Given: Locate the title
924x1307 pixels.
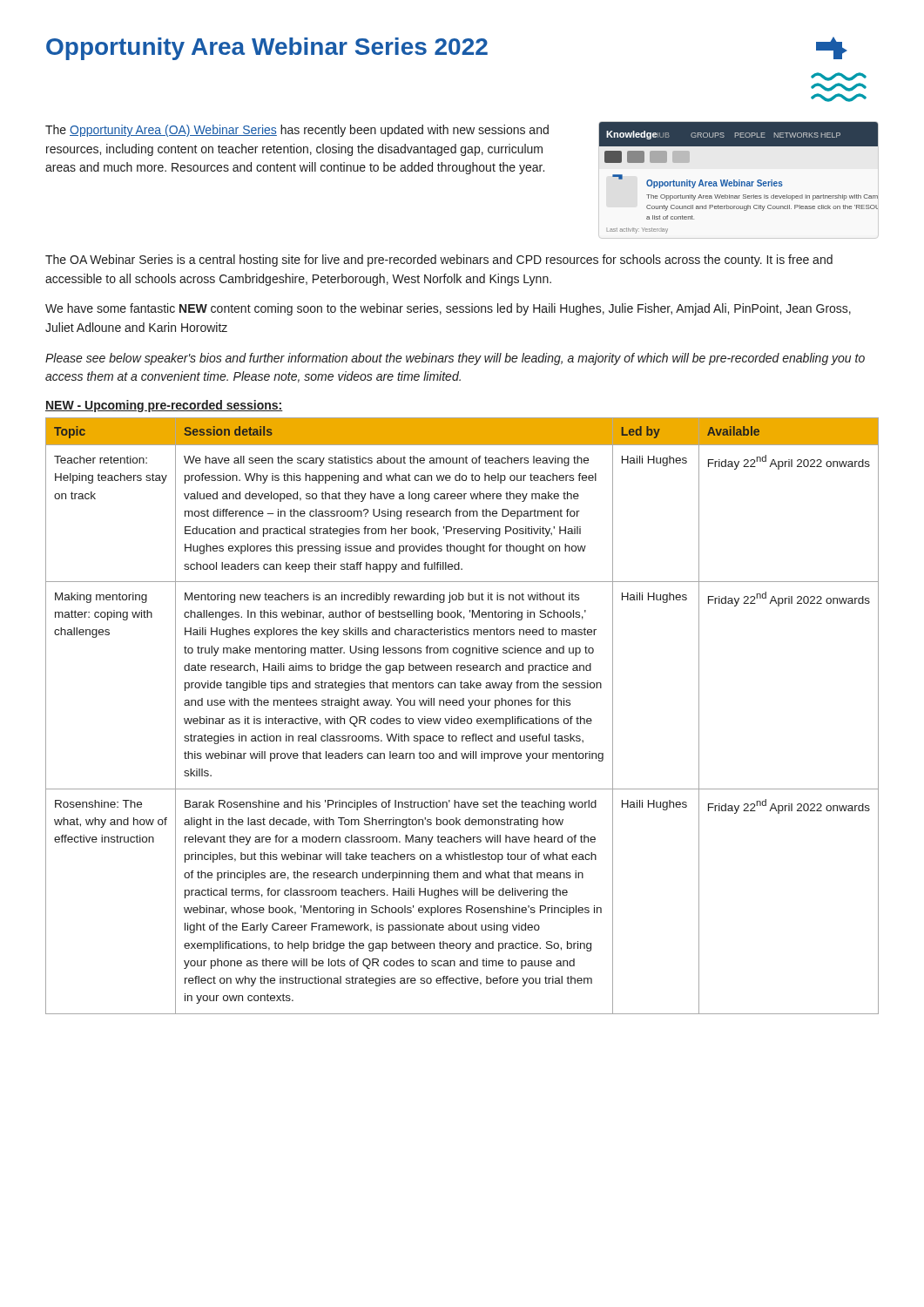Looking at the screenshot, I should [412, 47].
